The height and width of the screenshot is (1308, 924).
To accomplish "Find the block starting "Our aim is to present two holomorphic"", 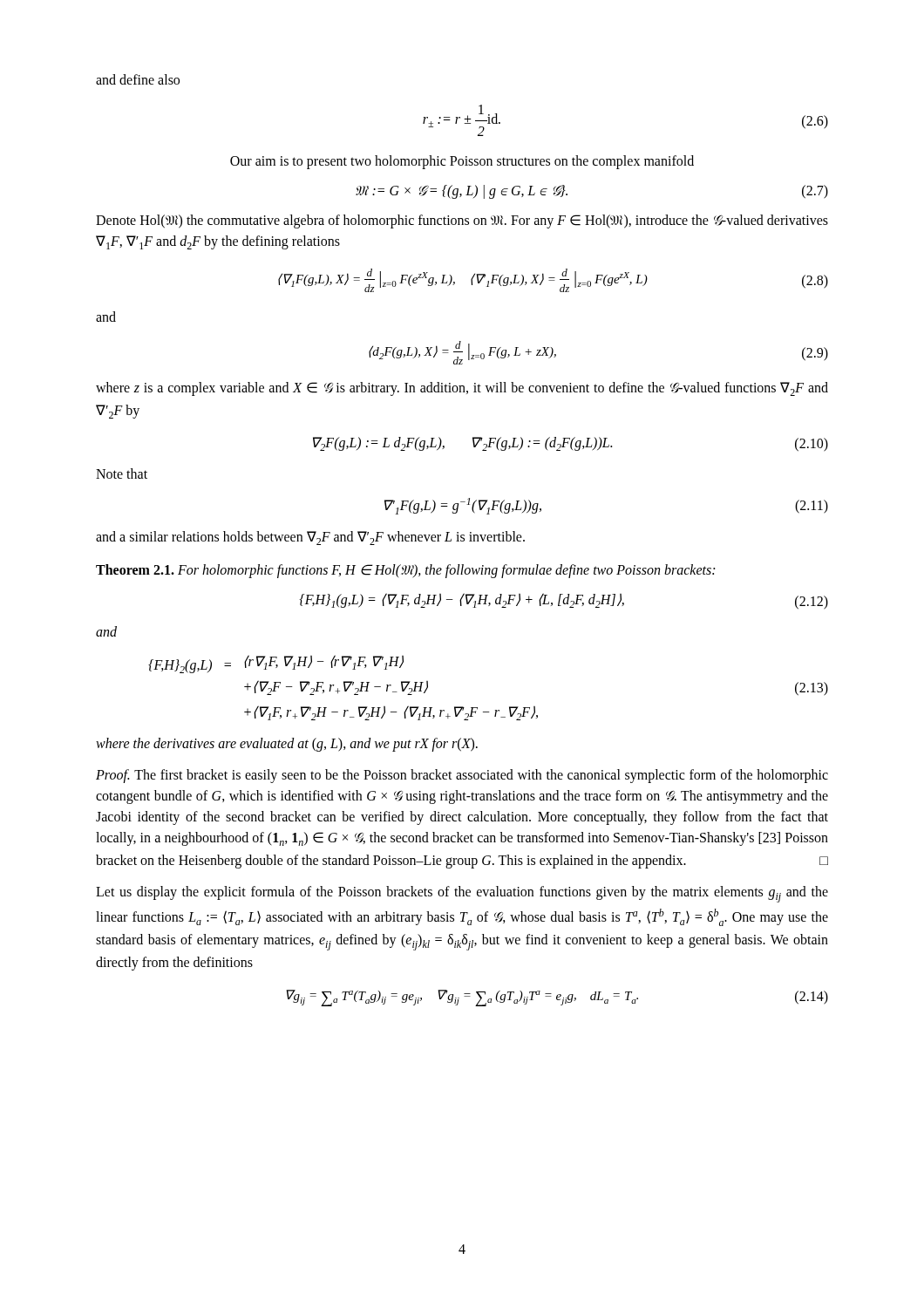I will [x=462, y=161].
